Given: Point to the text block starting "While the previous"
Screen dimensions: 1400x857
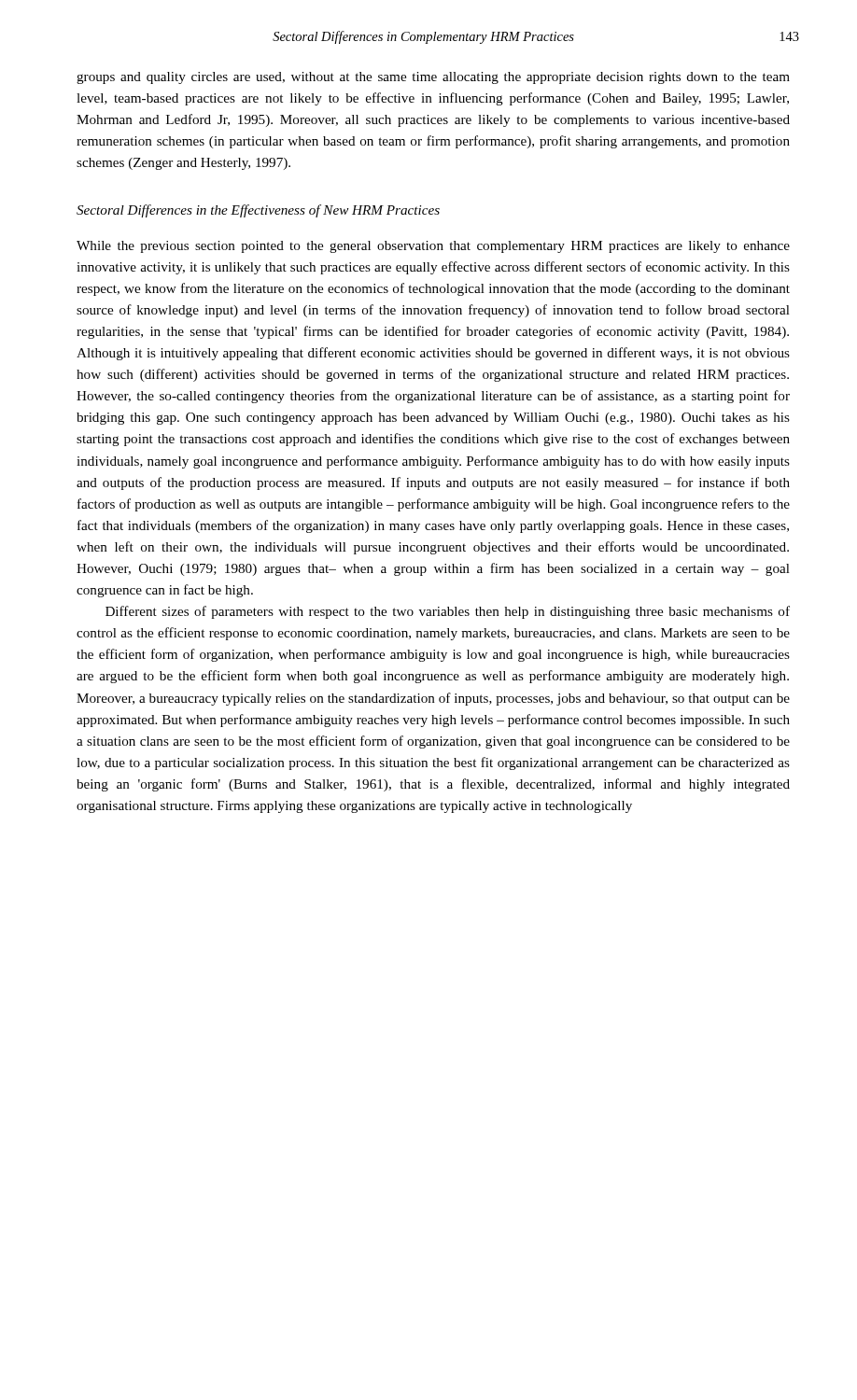Looking at the screenshot, I should [x=433, y=525].
